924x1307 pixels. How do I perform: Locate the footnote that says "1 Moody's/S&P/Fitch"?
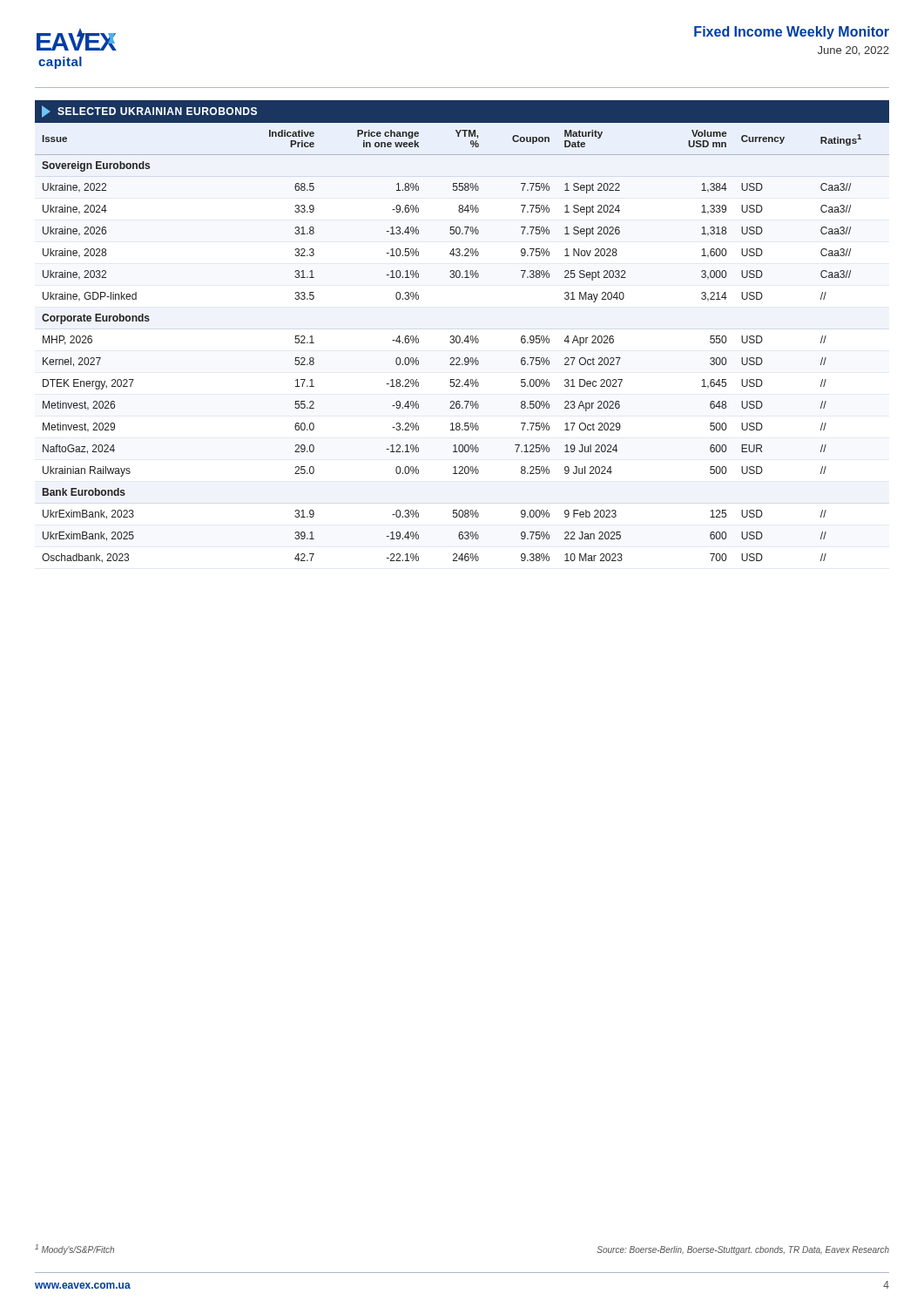tap(75, 1248)
